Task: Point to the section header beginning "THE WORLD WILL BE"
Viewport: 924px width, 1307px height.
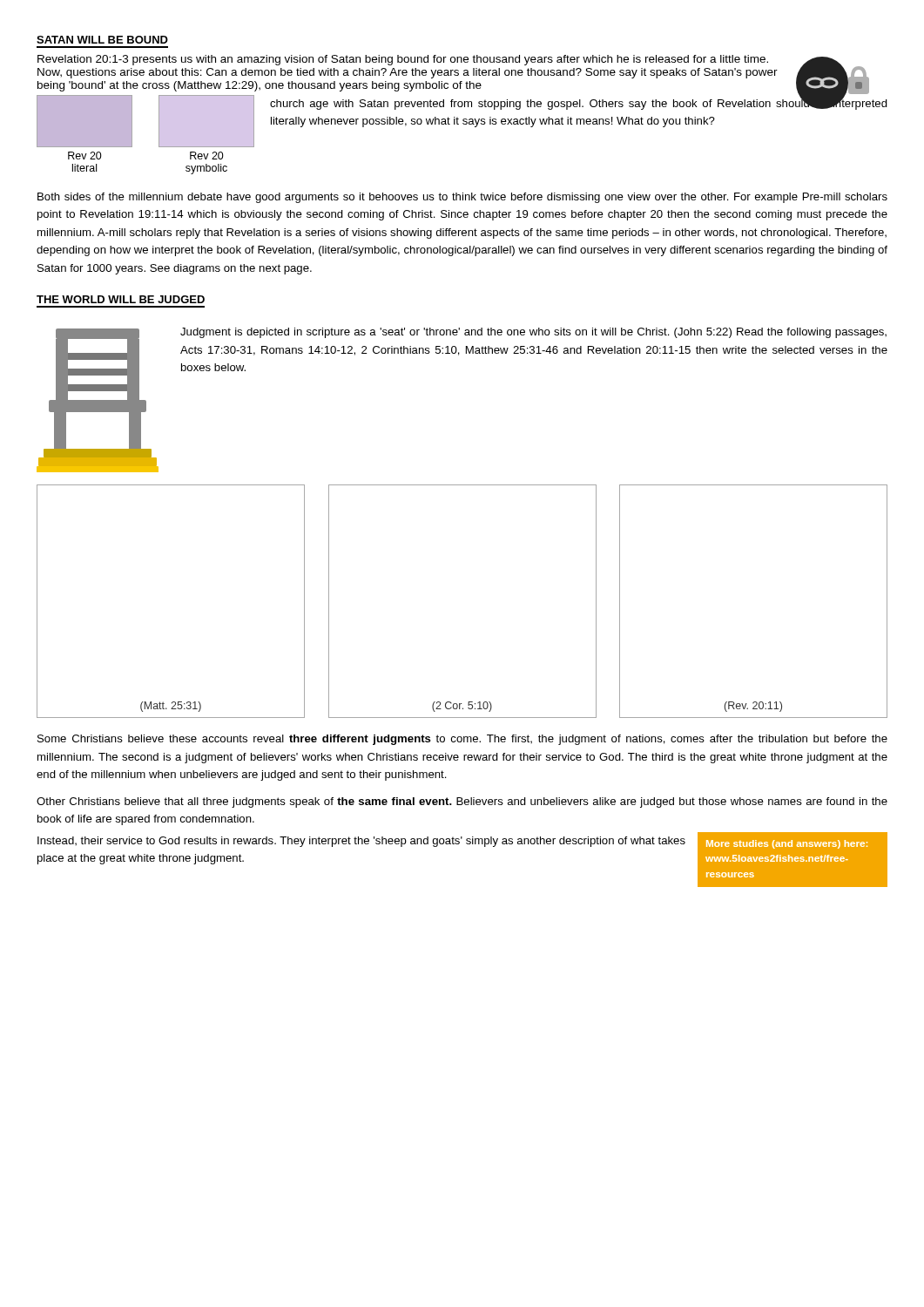Action: [121, 300]
